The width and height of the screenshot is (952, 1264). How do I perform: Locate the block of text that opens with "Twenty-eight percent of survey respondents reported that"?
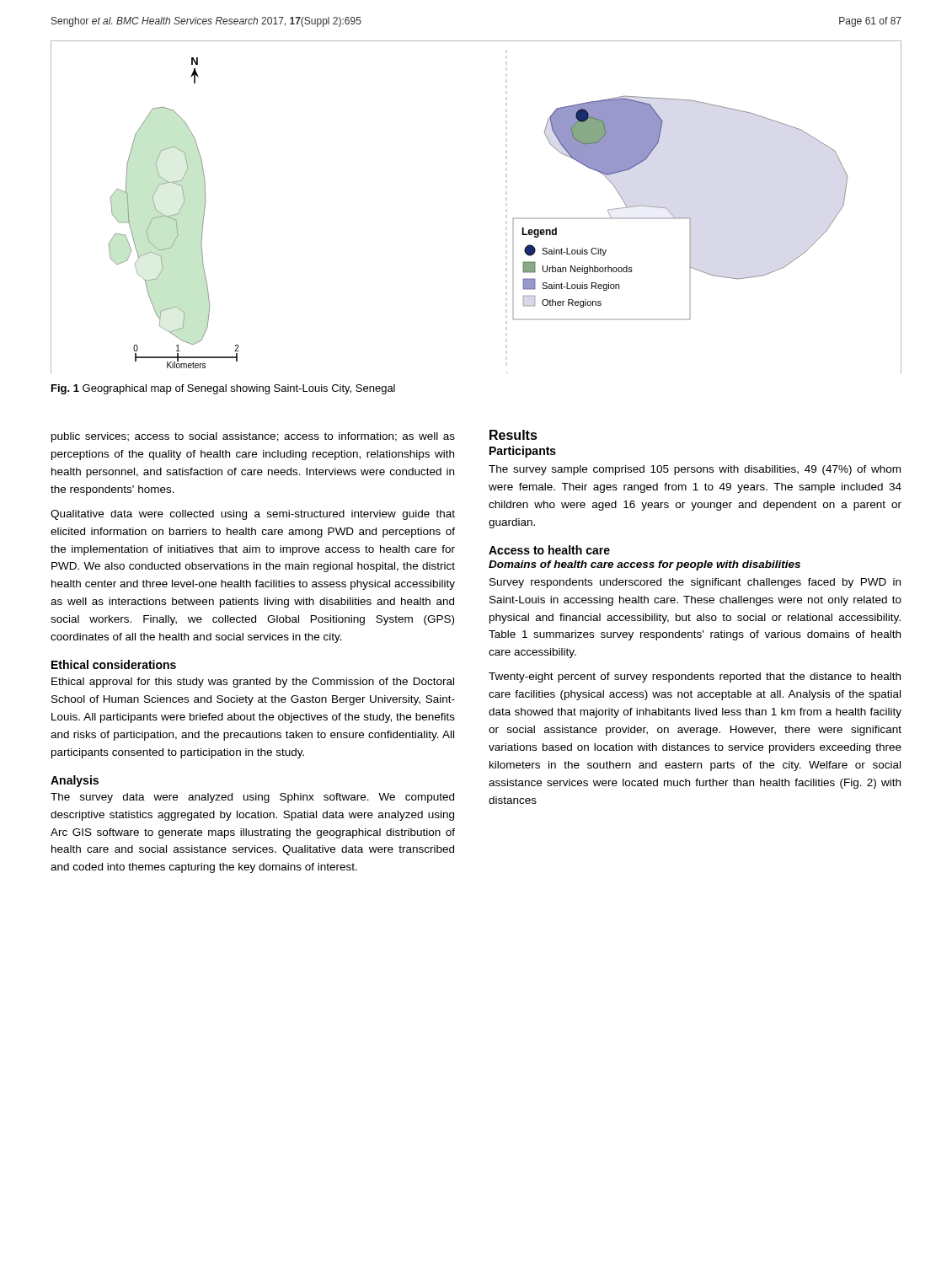click(x=695, y=738)
